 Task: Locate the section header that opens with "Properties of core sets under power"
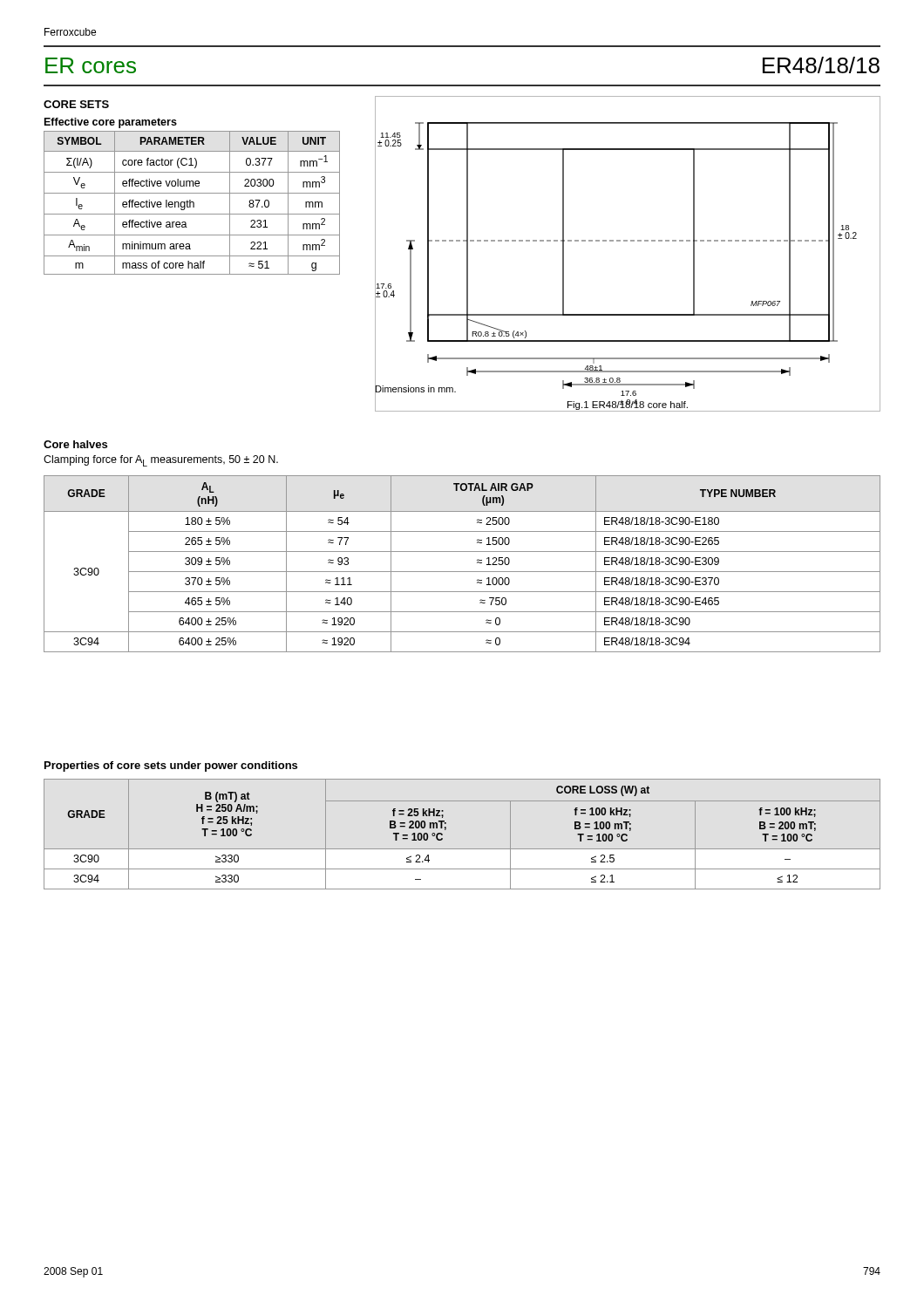[x=171, y=765]
